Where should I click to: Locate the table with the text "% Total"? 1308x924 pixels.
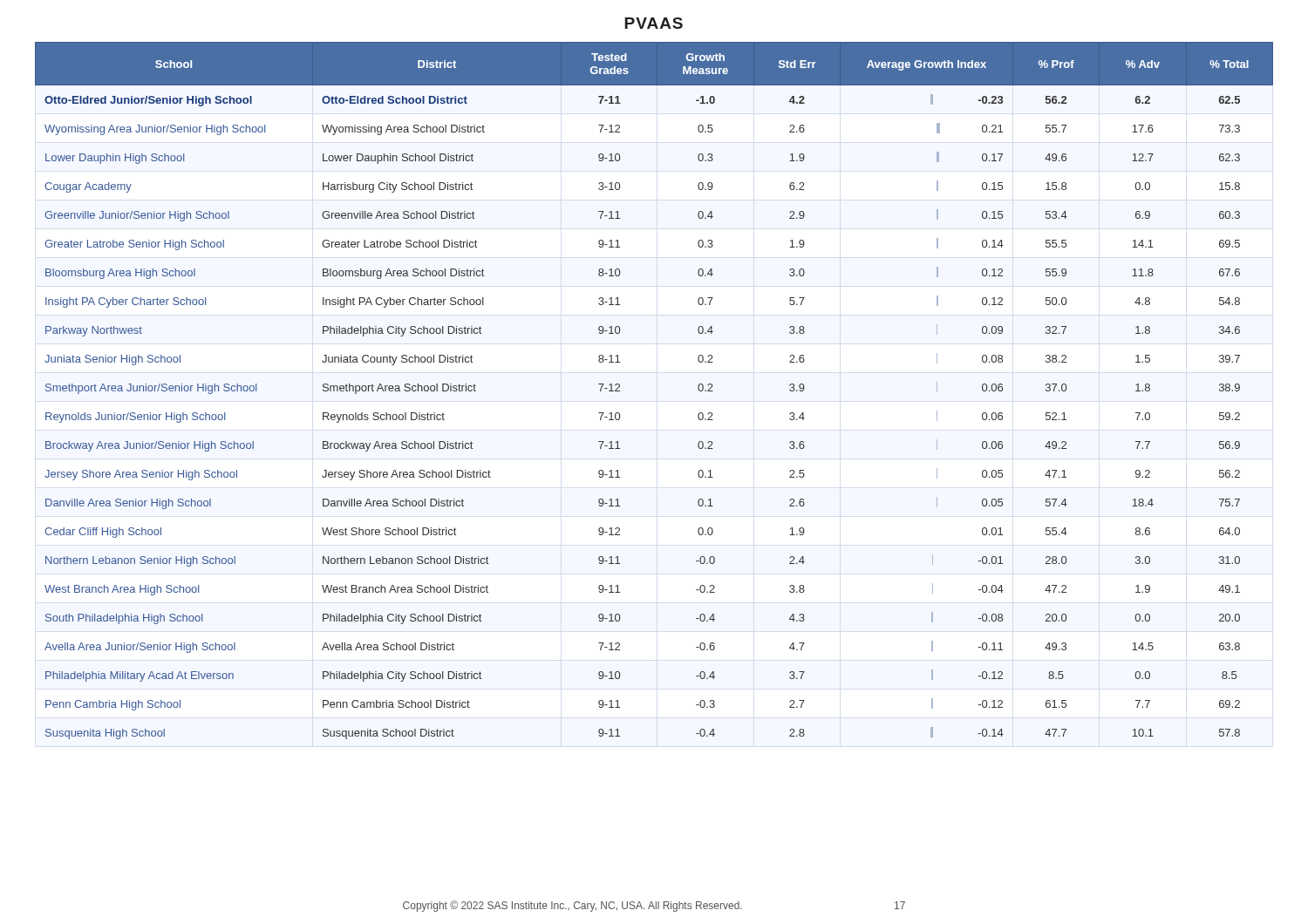point(654,394)
